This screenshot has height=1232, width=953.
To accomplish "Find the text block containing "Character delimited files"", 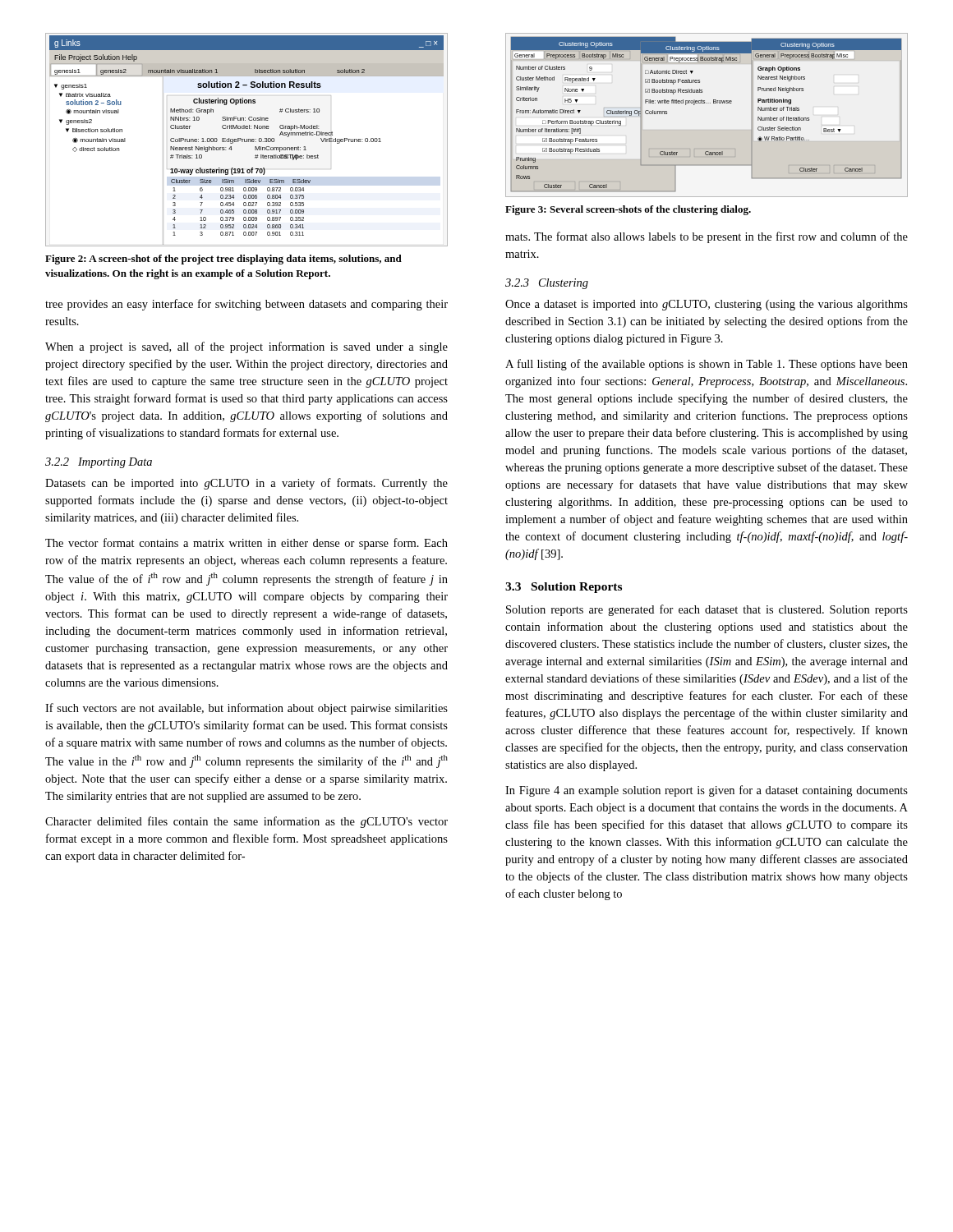I will click(x=246, y=839).
